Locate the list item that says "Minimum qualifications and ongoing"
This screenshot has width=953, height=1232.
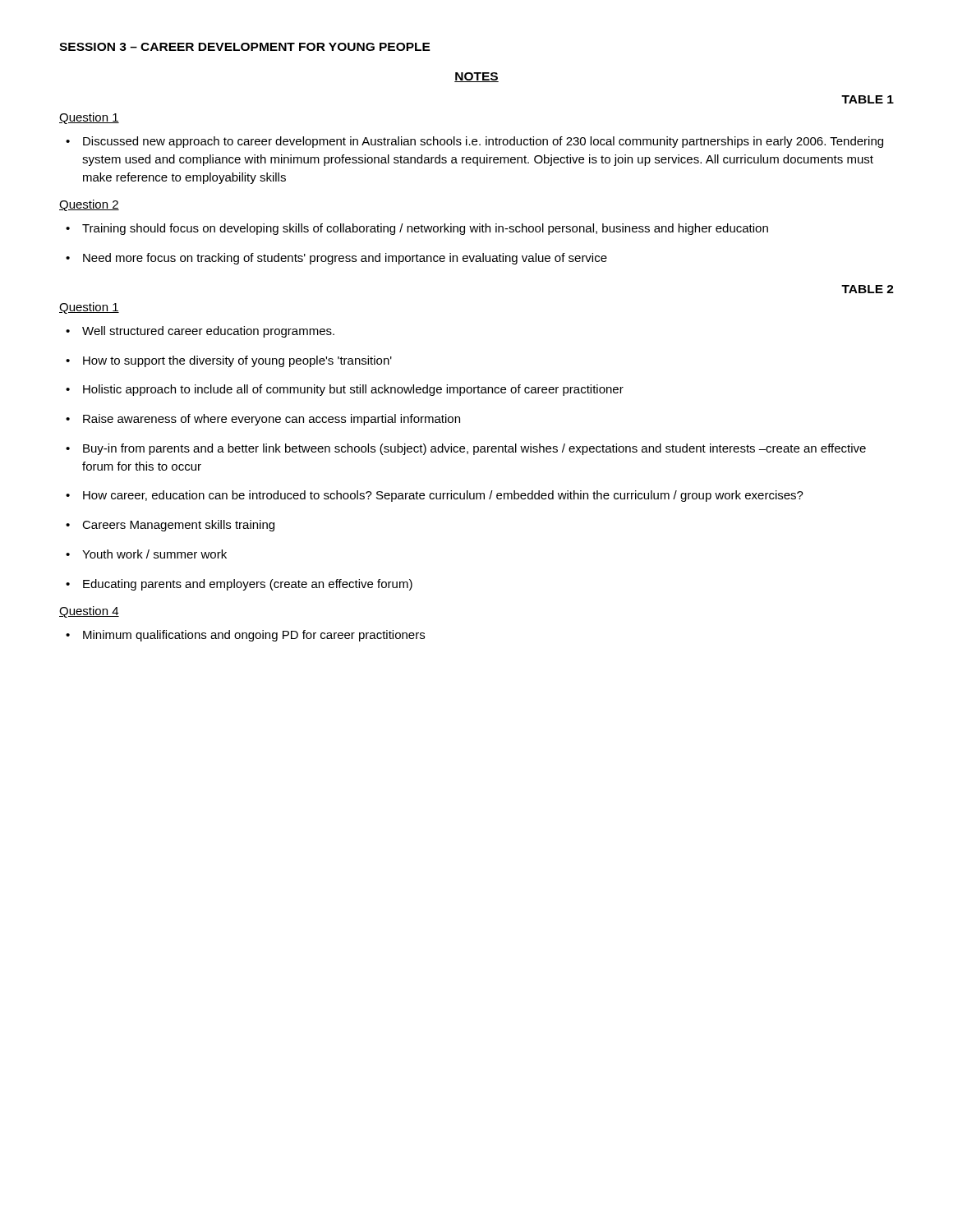[x=254, y=635]
